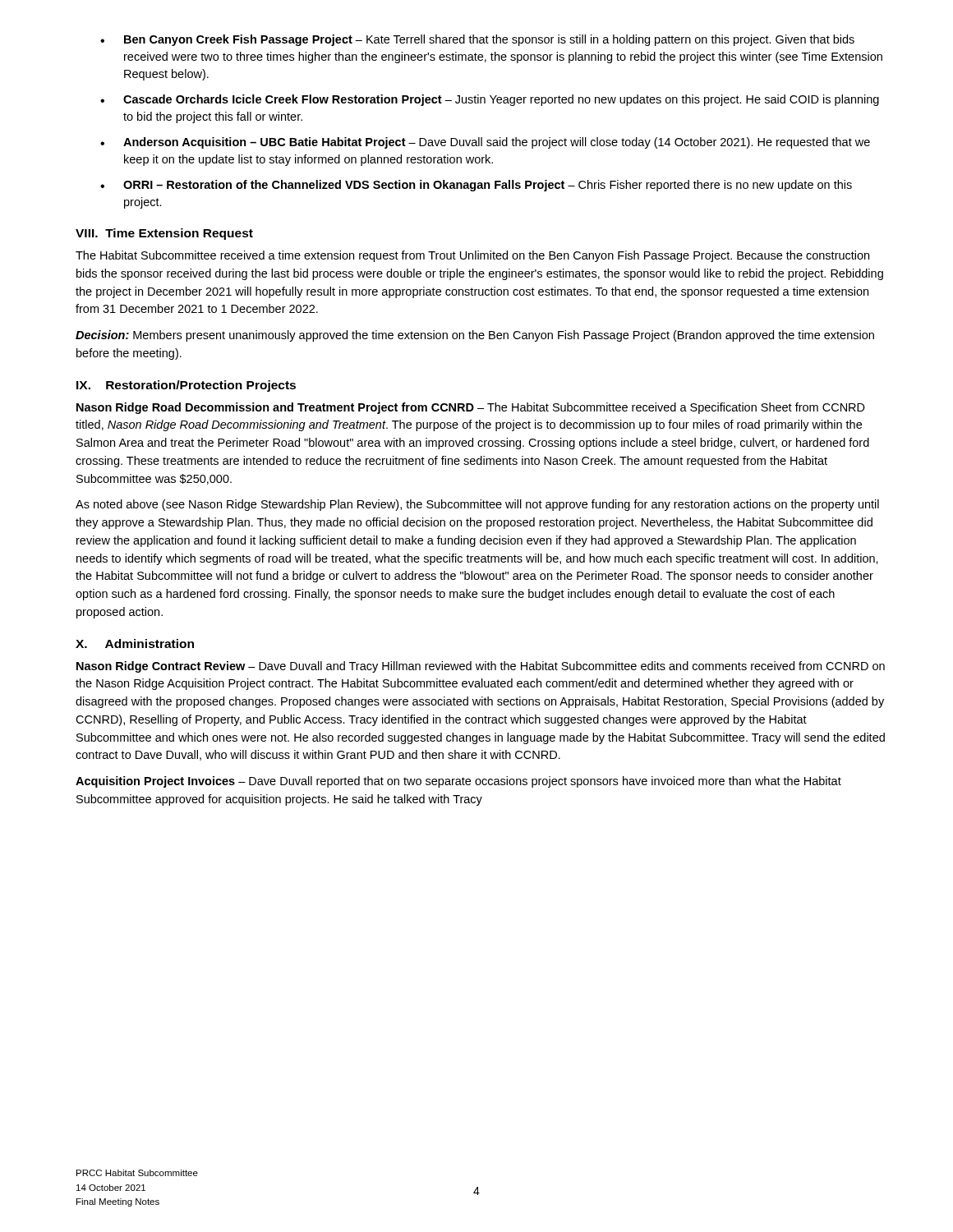The image size is (953, 1232).
Task: Point to the block beginning "• Cascade Orchards Icicle Creek Flow"
Action: coord(493,108)
